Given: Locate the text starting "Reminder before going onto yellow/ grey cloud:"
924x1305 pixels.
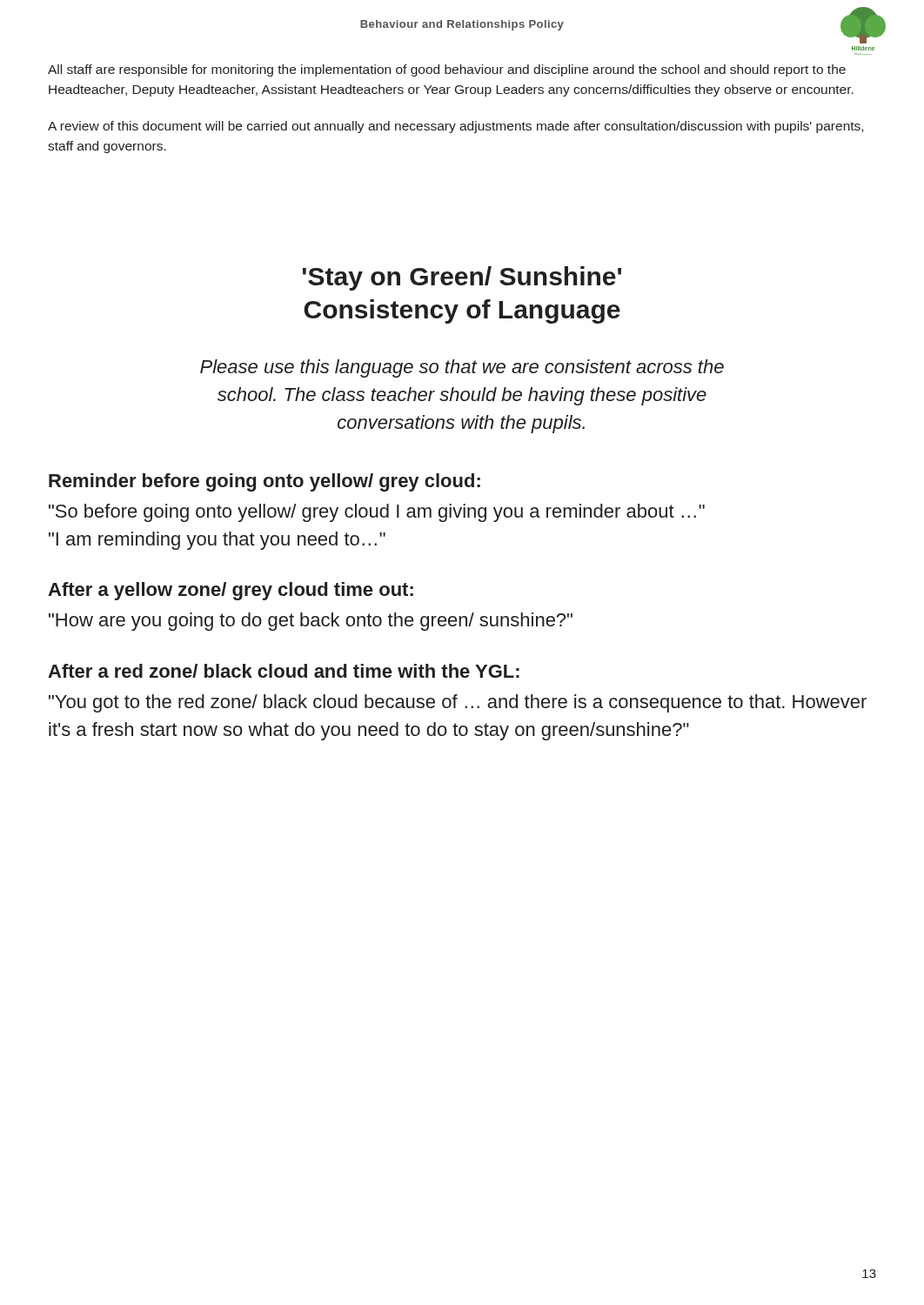Looking at the screenshot, I should (265, 480).
